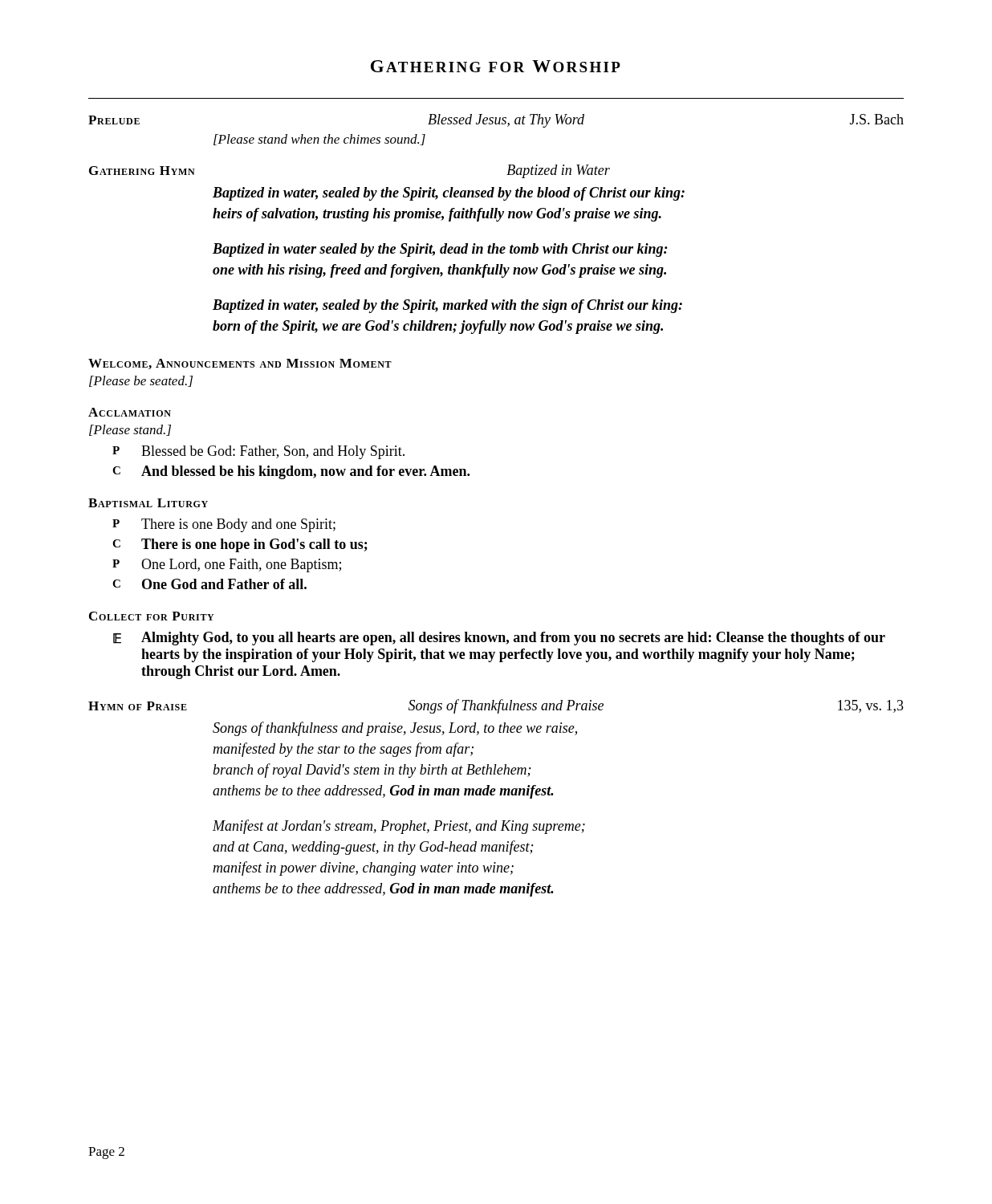Find the list item that reads "P There is one Body"

tap(224, 525)
